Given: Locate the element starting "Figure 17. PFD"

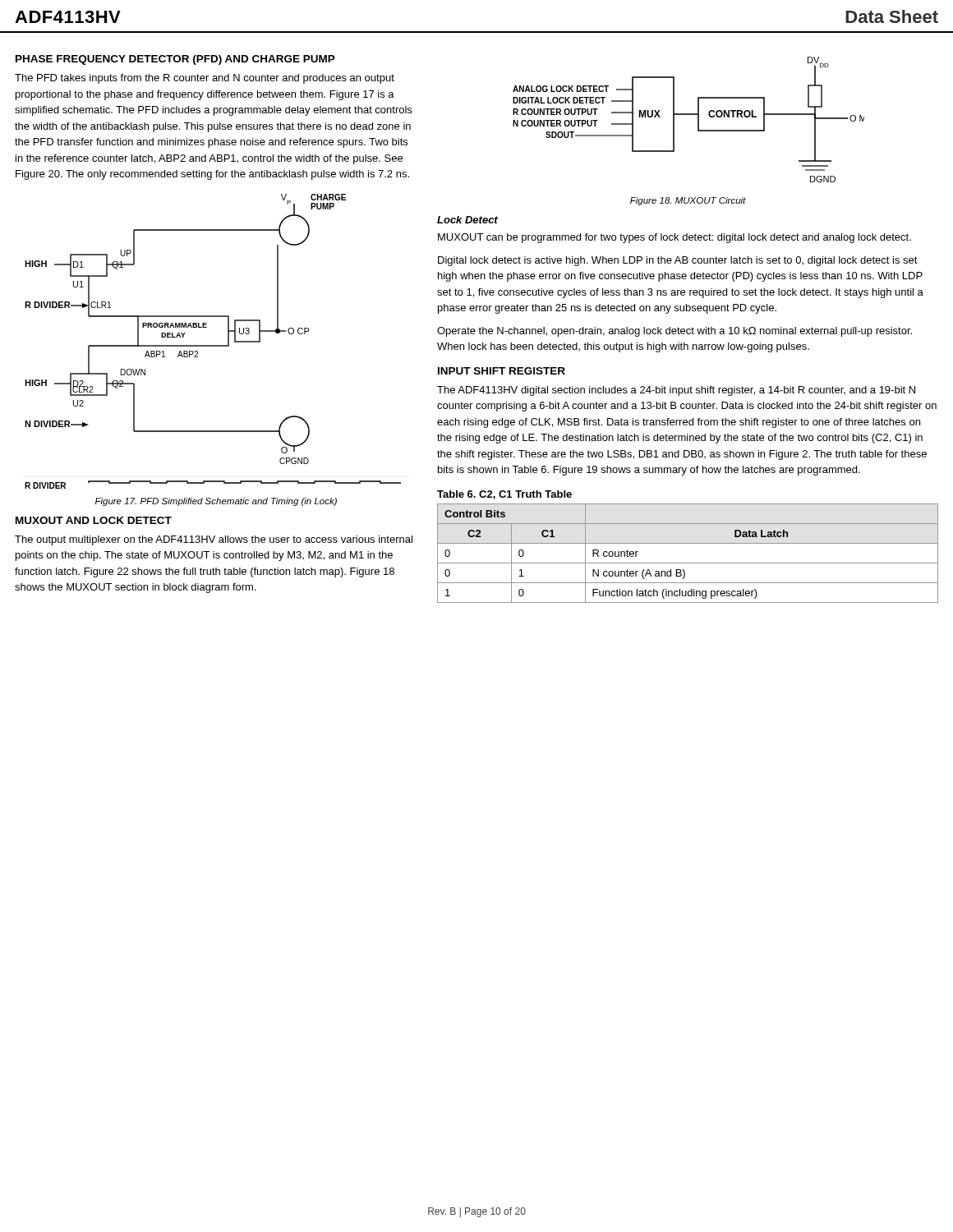Looking at the screenshot, I should [x=216, y=501].
